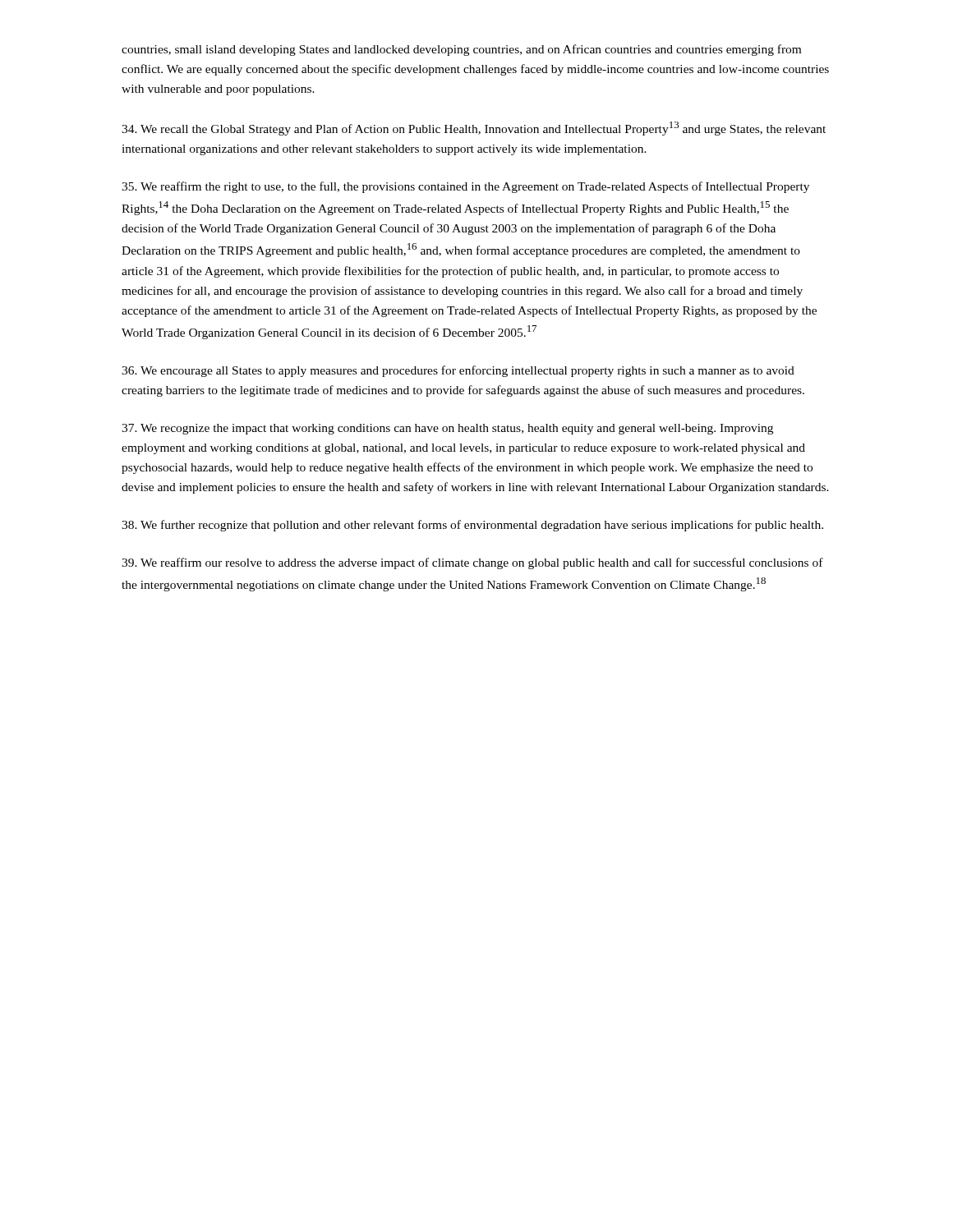Viewport: 953px width, 1232px height.
Task: Select the text block that says "We recall the Global Strategy"
Action: tap(474, 137)
